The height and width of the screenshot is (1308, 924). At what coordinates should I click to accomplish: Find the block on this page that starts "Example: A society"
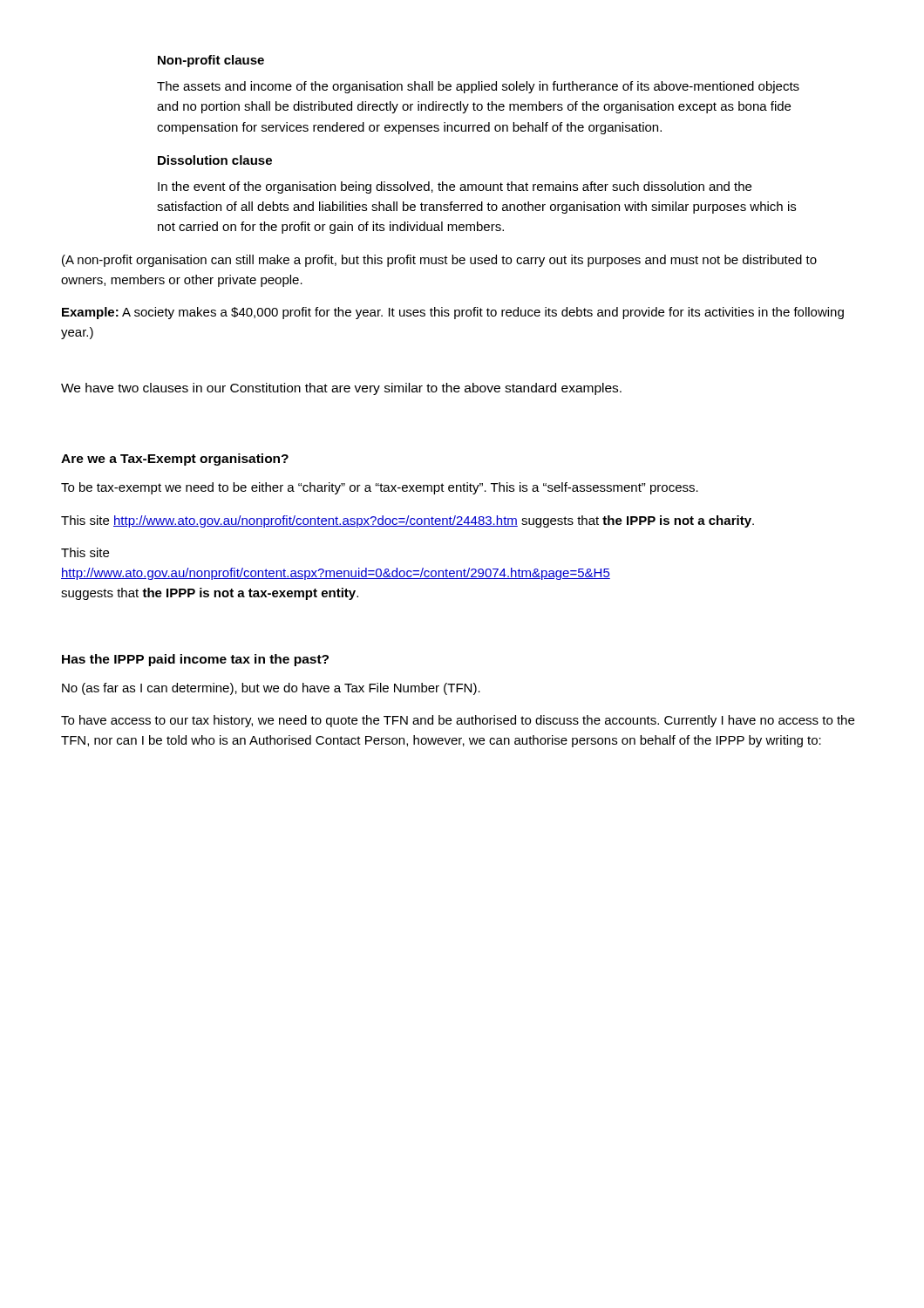click(453, 322)
